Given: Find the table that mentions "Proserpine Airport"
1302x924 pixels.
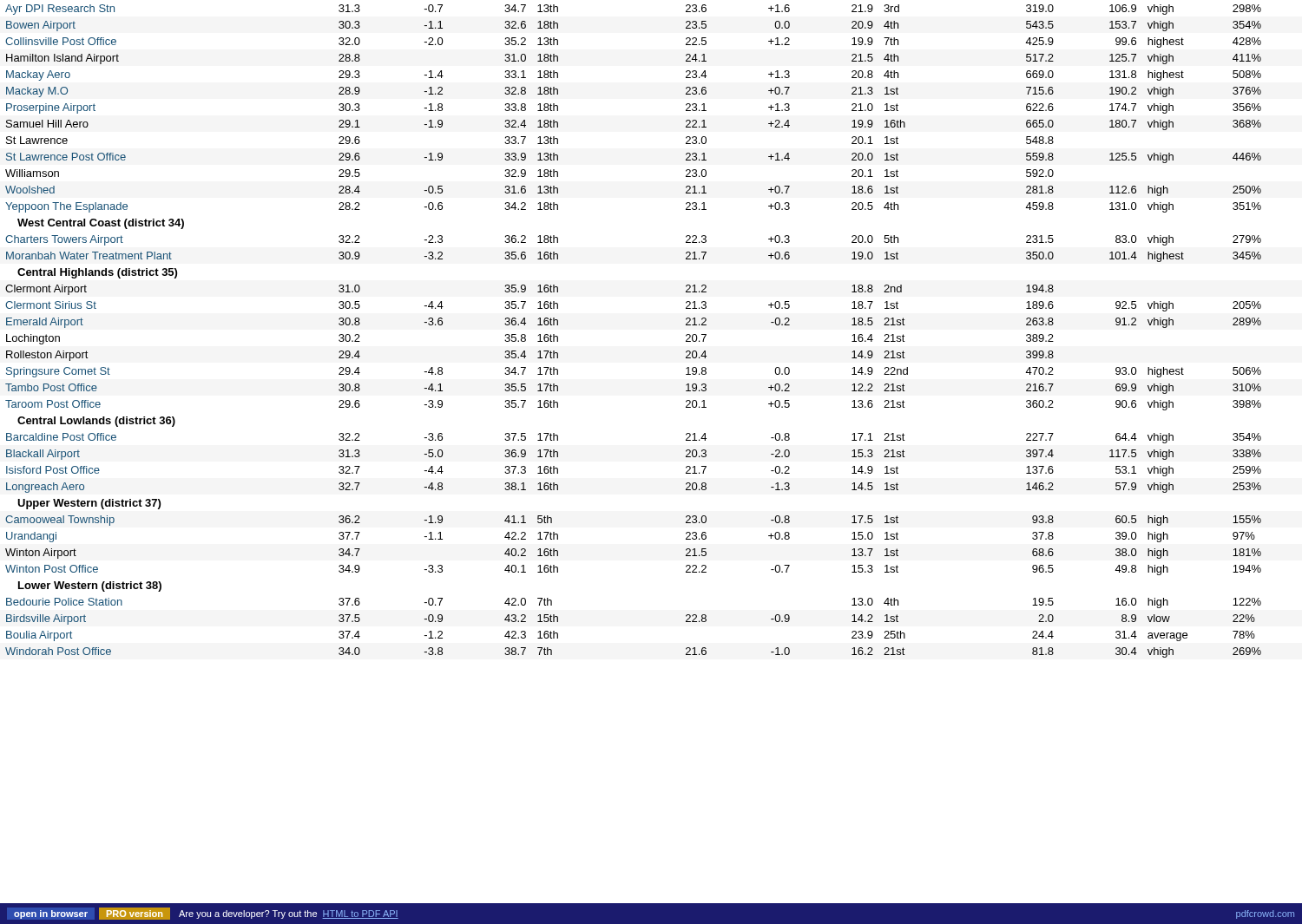Looking at the screenshot, I should [651, 451].
